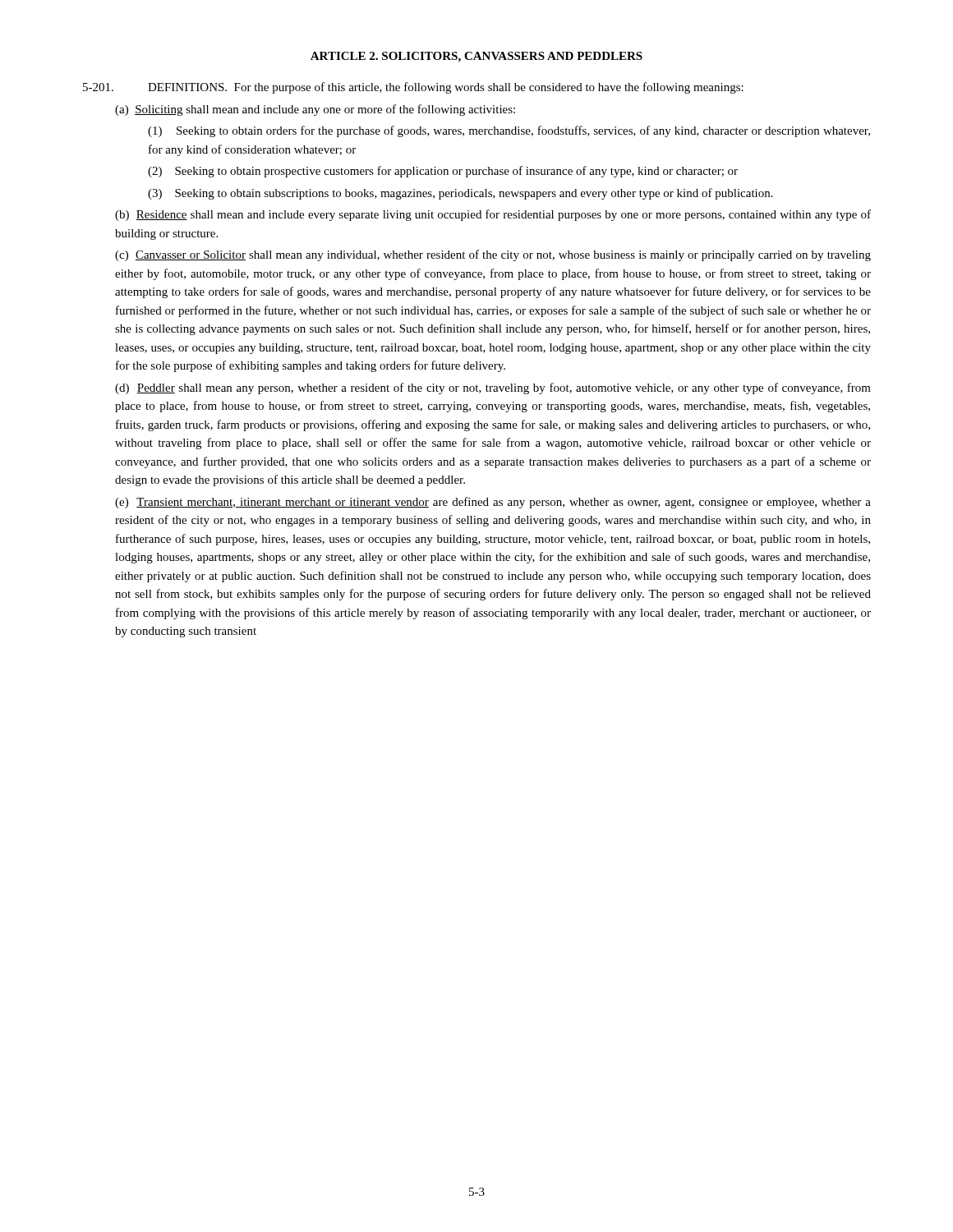Point to the block beginning "(e) Transient merchant, itinerant merchant or itinerant vendor"
Screen dimensions: 1232x953
493,566
